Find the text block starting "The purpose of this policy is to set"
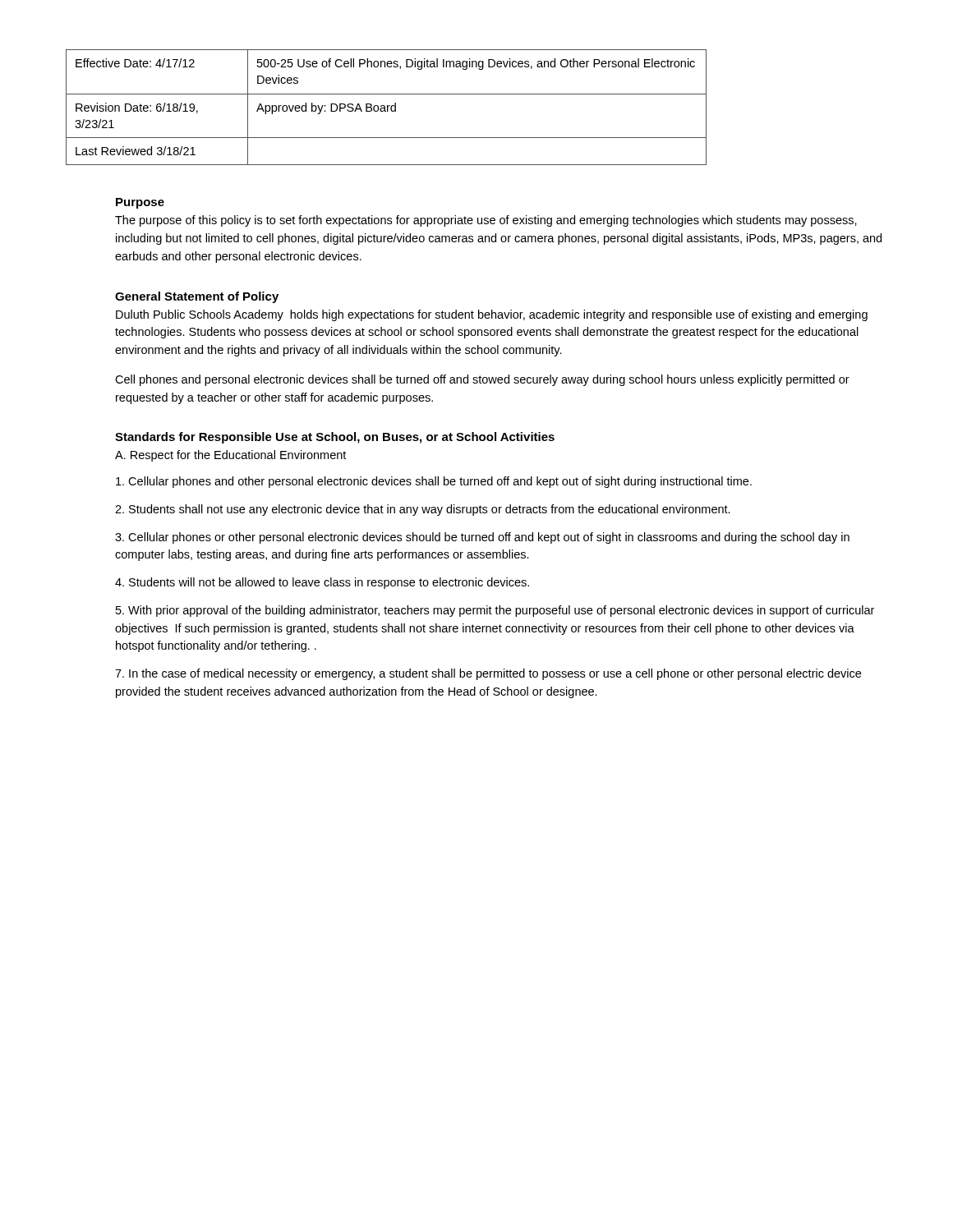This screenshot has height=1232, width=953. 499,238
